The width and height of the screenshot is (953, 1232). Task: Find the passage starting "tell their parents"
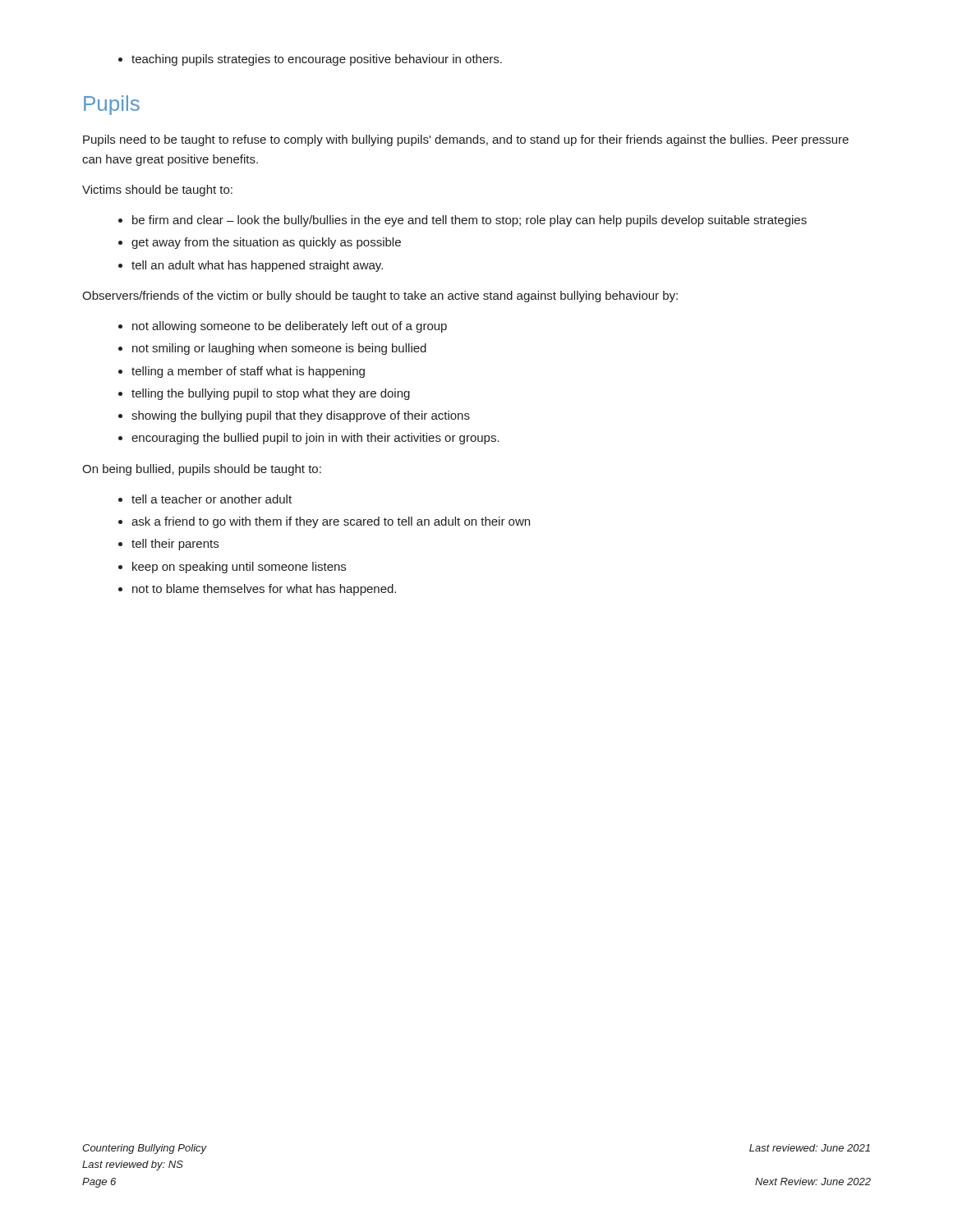pyautogui.click(x=175, y=545)
